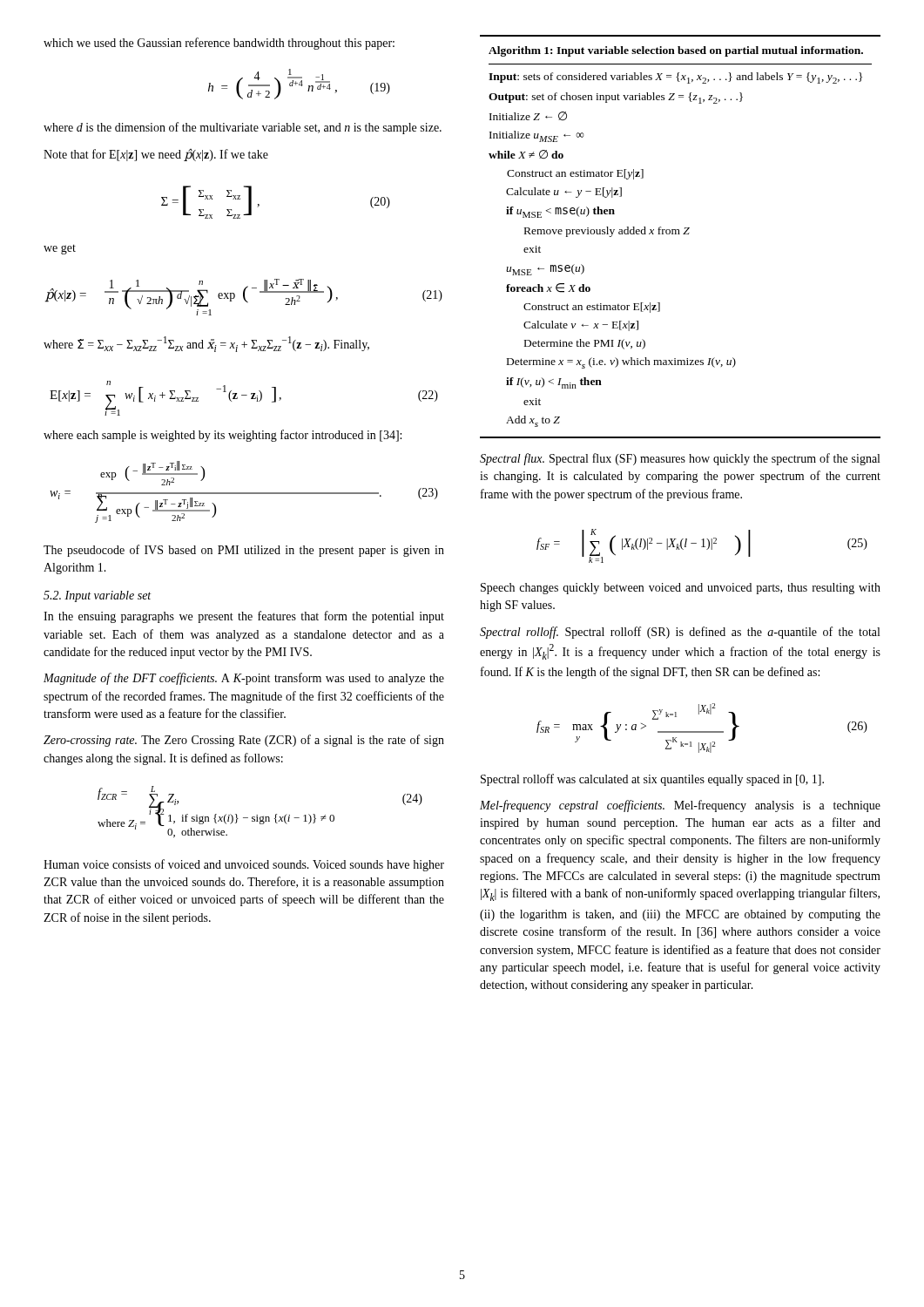Point to "we get"

click(x=60, y=248)
